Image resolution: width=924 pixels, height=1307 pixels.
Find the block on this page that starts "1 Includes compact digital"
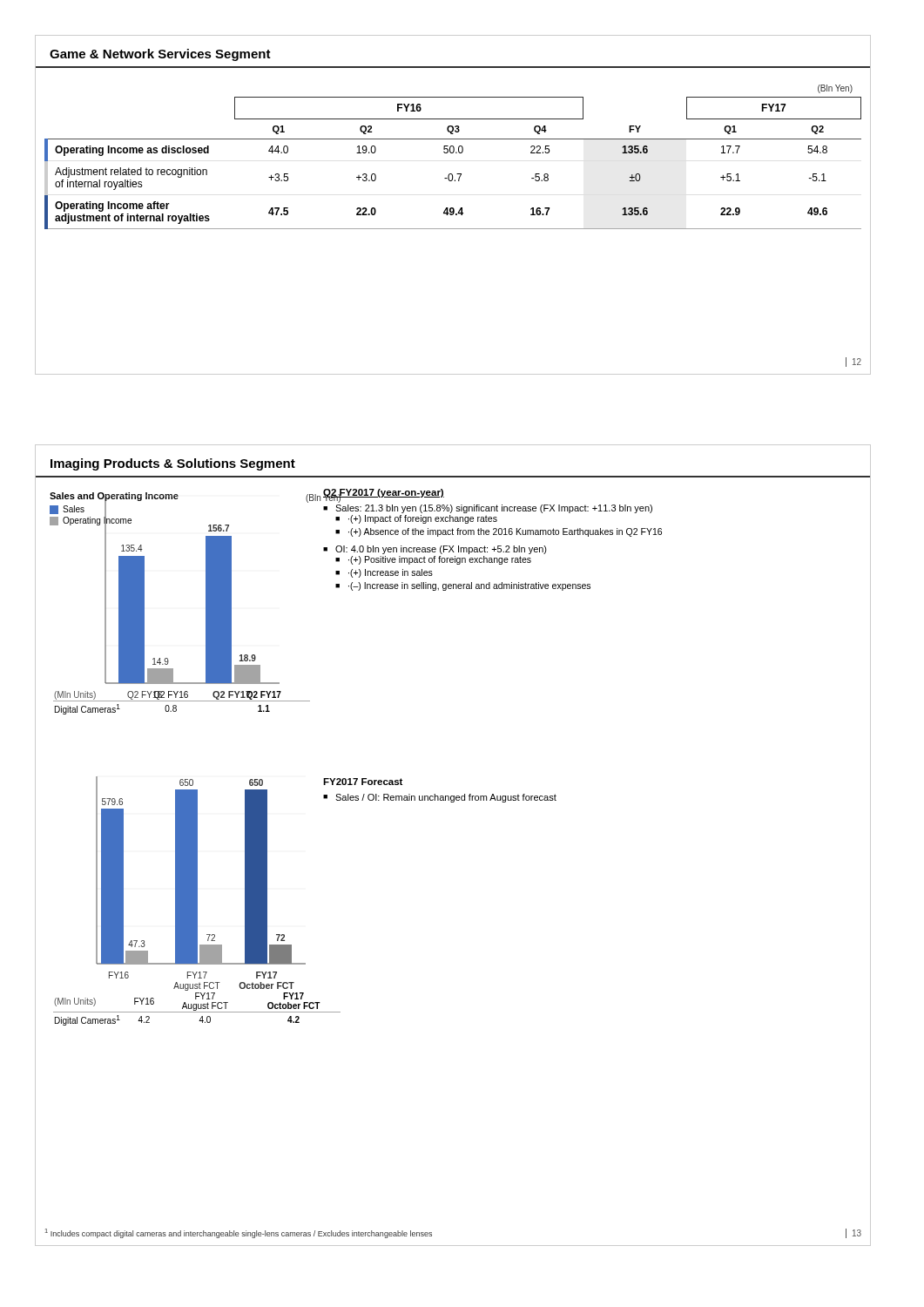(238, 1233)
